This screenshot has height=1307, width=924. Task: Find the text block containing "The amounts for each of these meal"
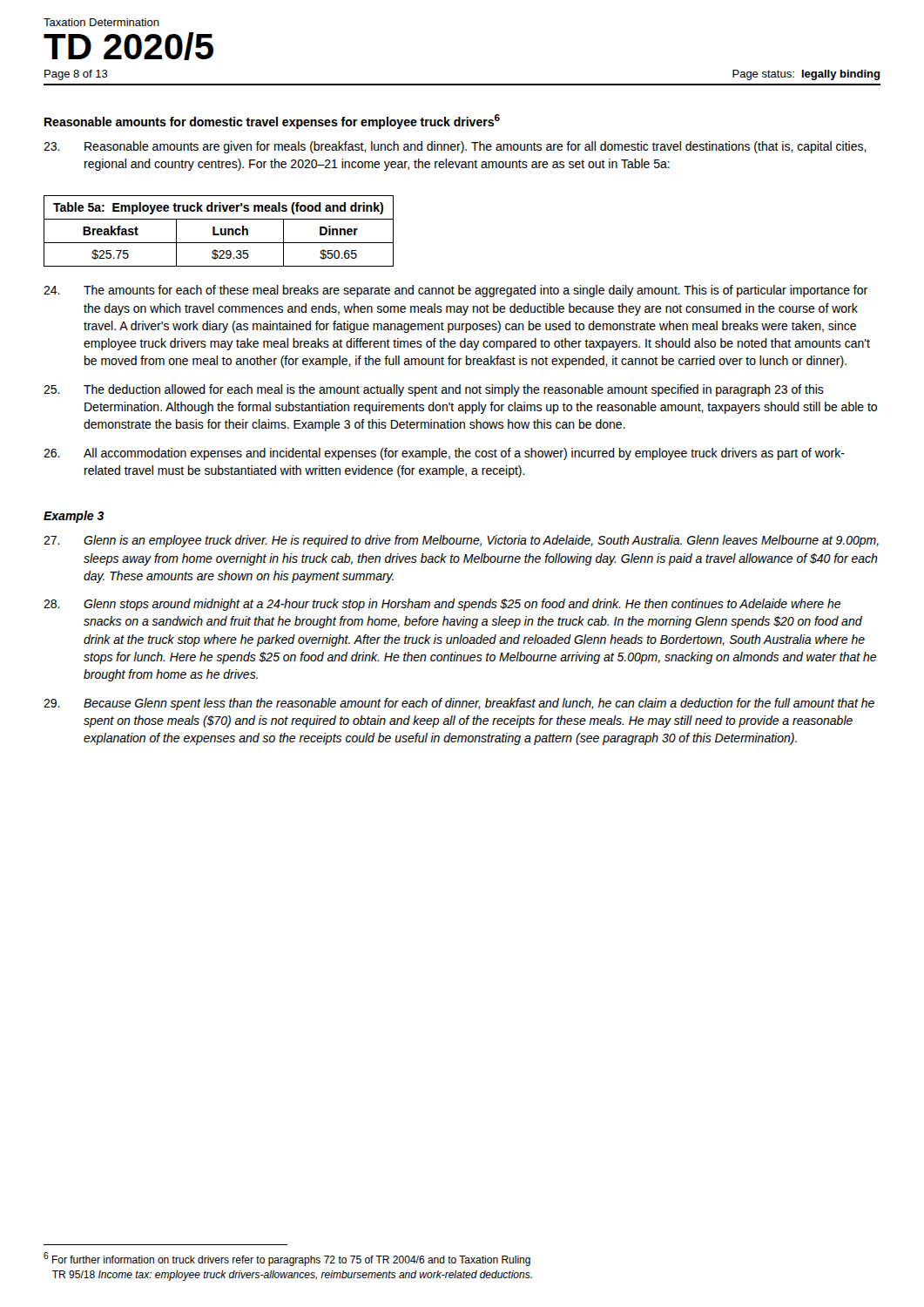pyautogui.click(x=462, y=326)
